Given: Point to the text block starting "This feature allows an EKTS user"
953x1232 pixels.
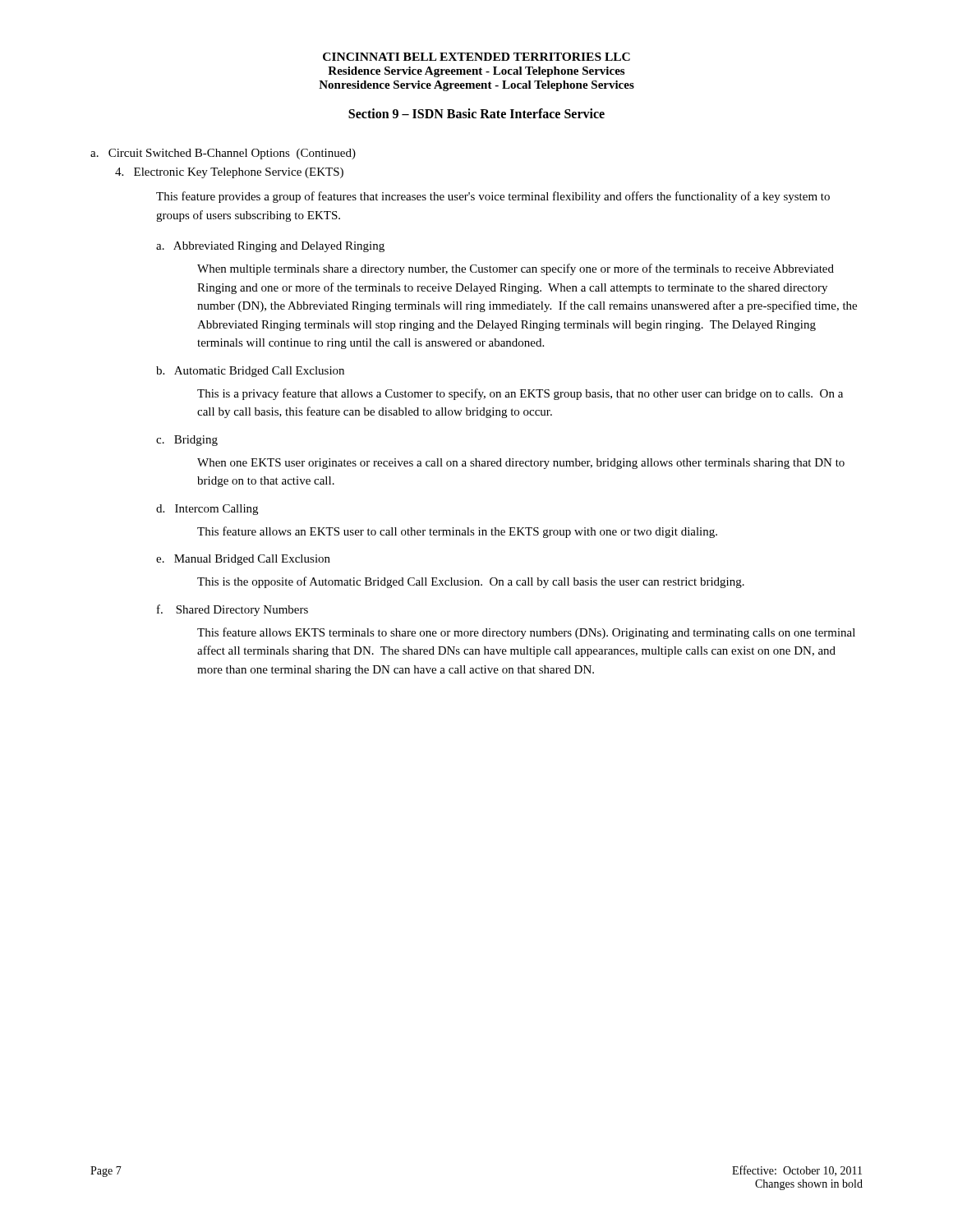Looking at the screenshot, I should (x=458, y=531).
